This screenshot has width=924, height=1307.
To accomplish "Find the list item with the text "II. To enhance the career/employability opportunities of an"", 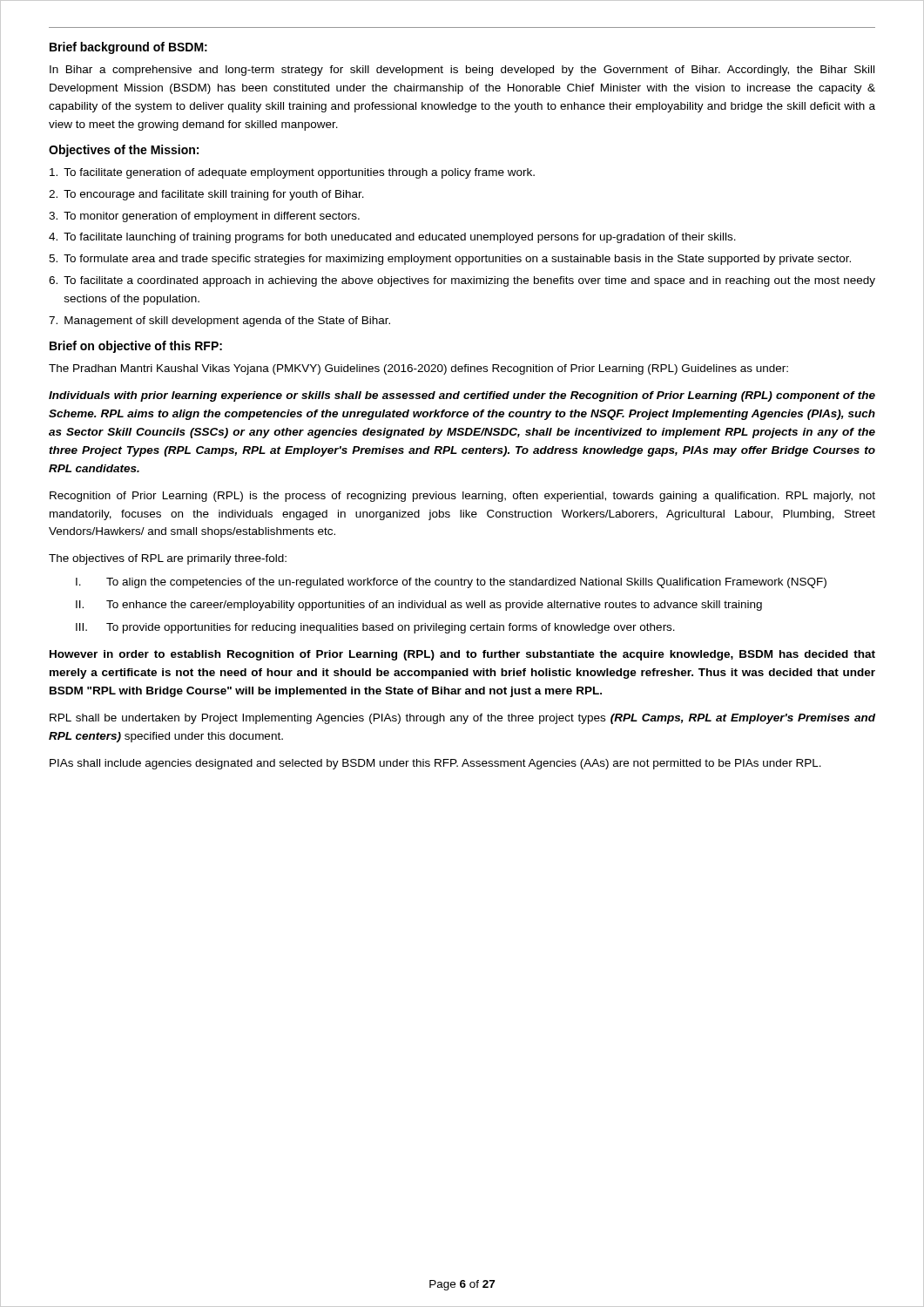I will click(419, 605).
